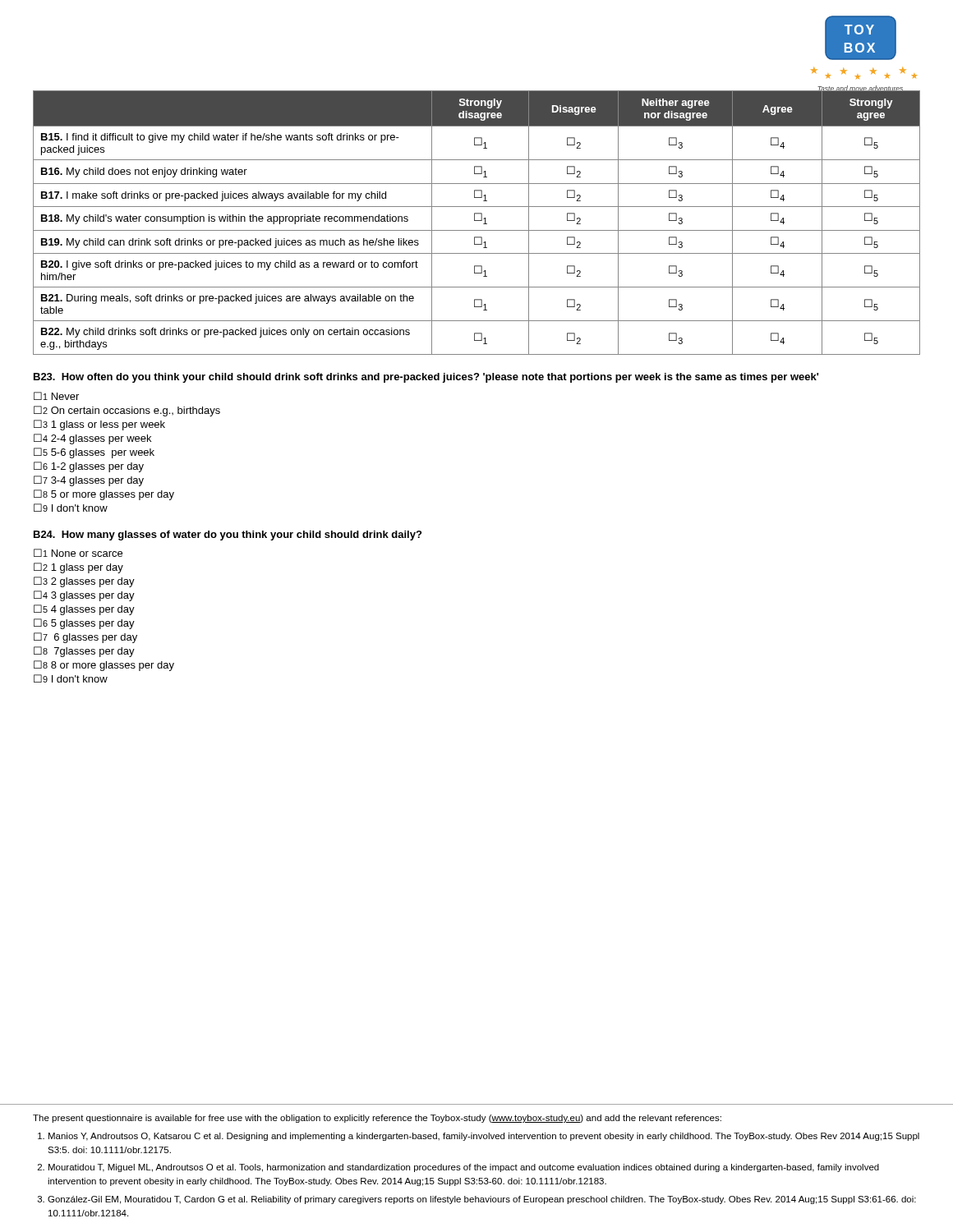Locate the block of text that opens with "☐4 2-4 glasses"
This screenshot has width=953, height=1232.
pyautogui.click(x=92, y=438)
